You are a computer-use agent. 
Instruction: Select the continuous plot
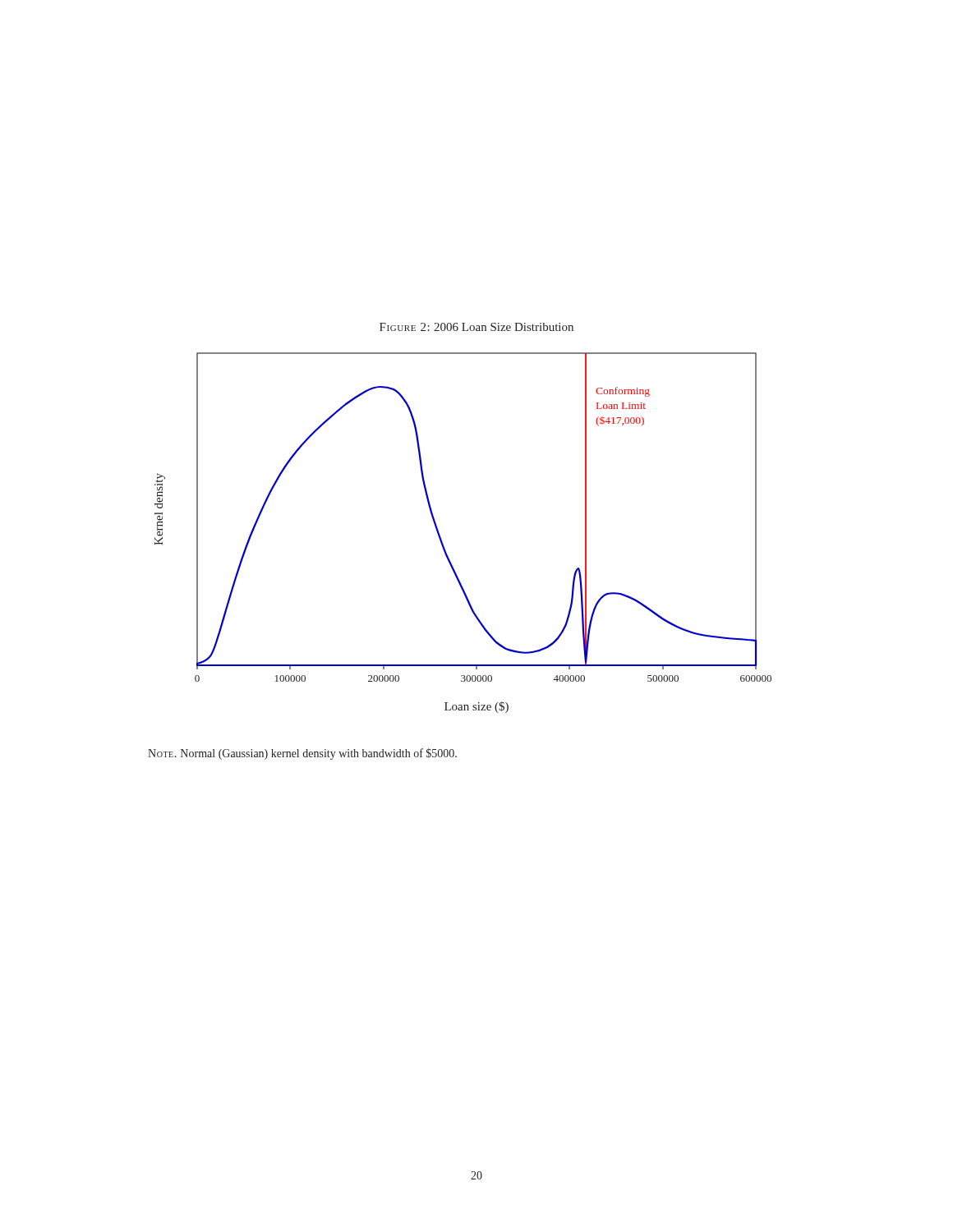460,540
